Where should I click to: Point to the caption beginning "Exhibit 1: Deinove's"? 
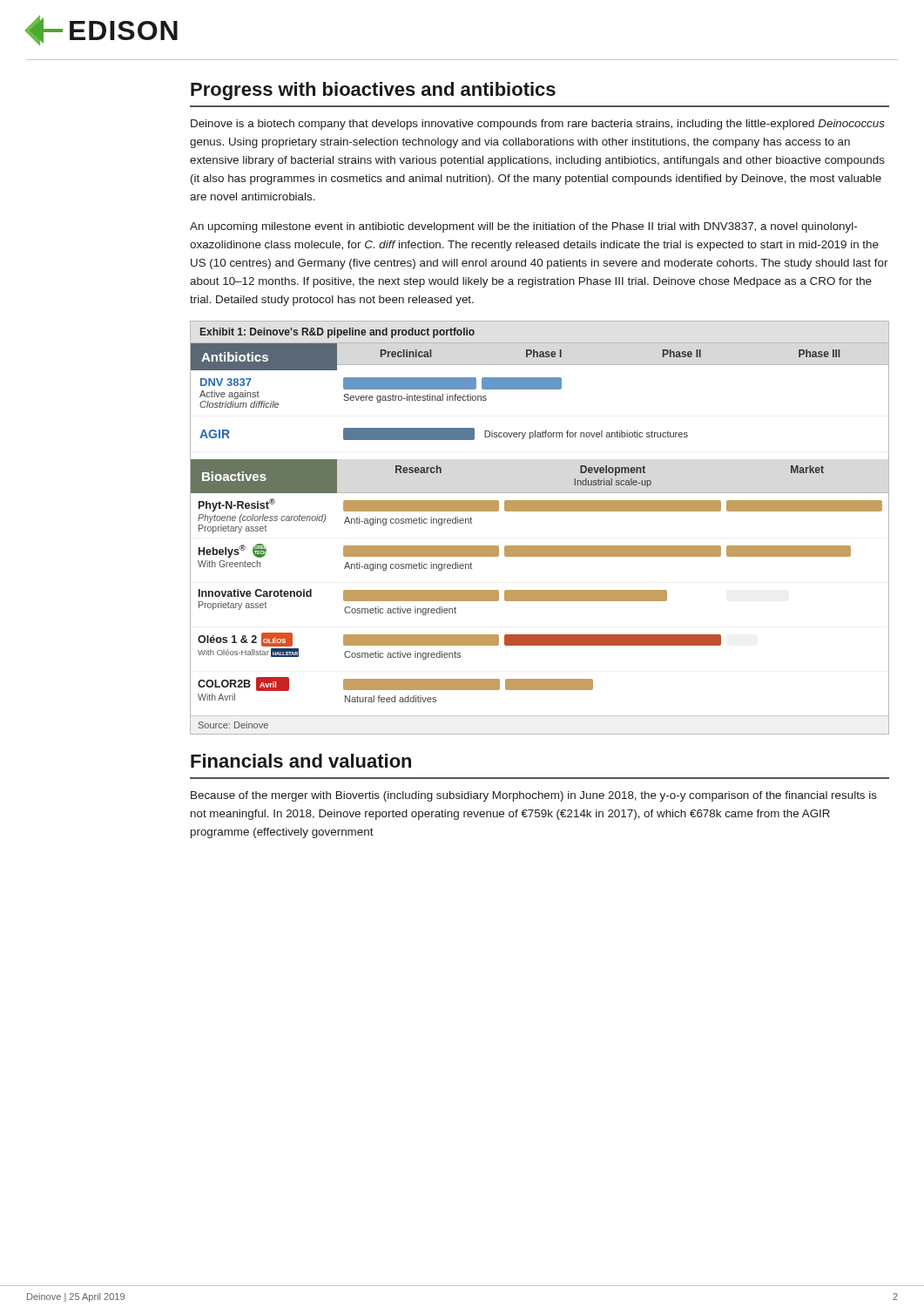coord(337,332)
